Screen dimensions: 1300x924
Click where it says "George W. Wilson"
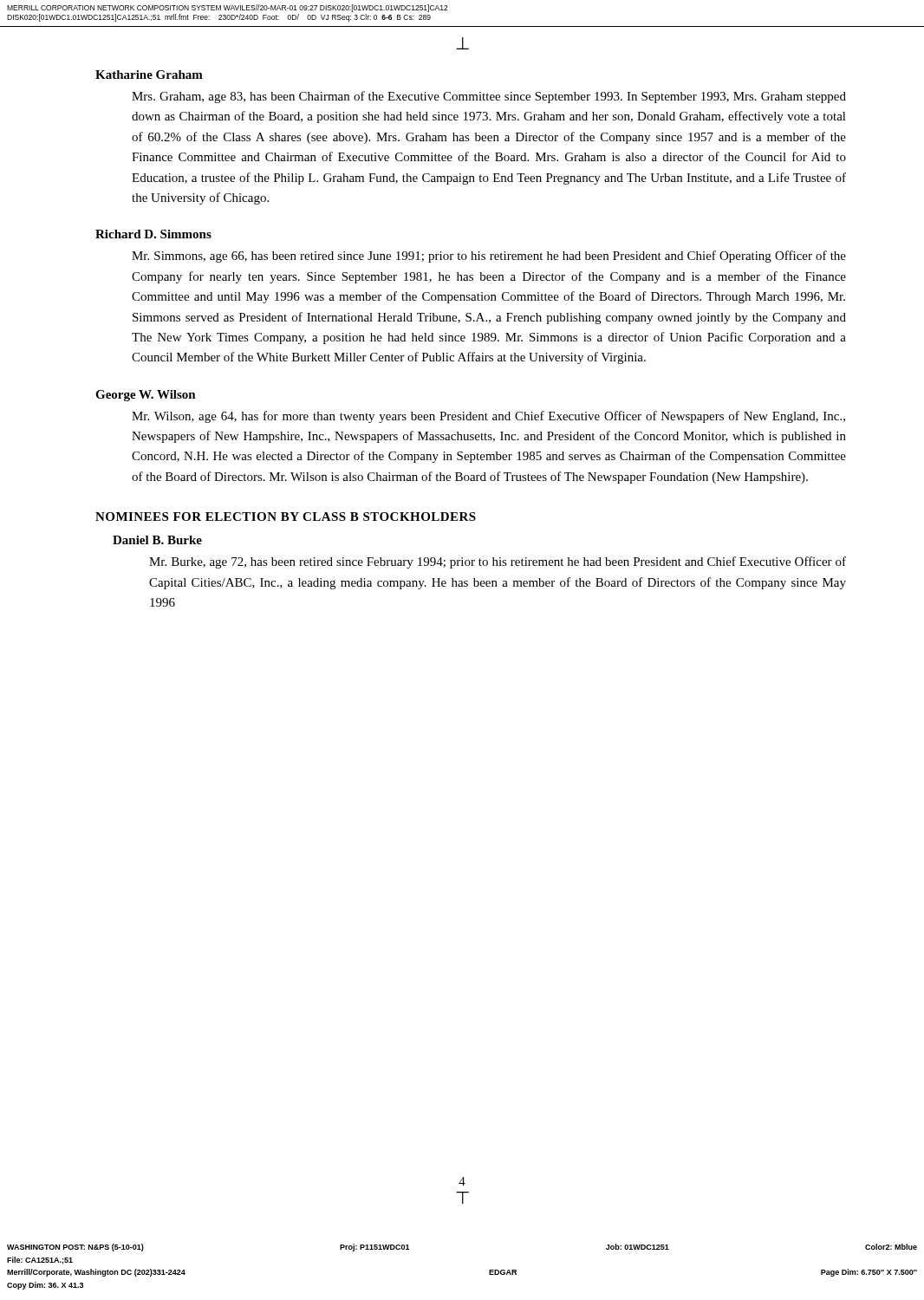(145, 394)
